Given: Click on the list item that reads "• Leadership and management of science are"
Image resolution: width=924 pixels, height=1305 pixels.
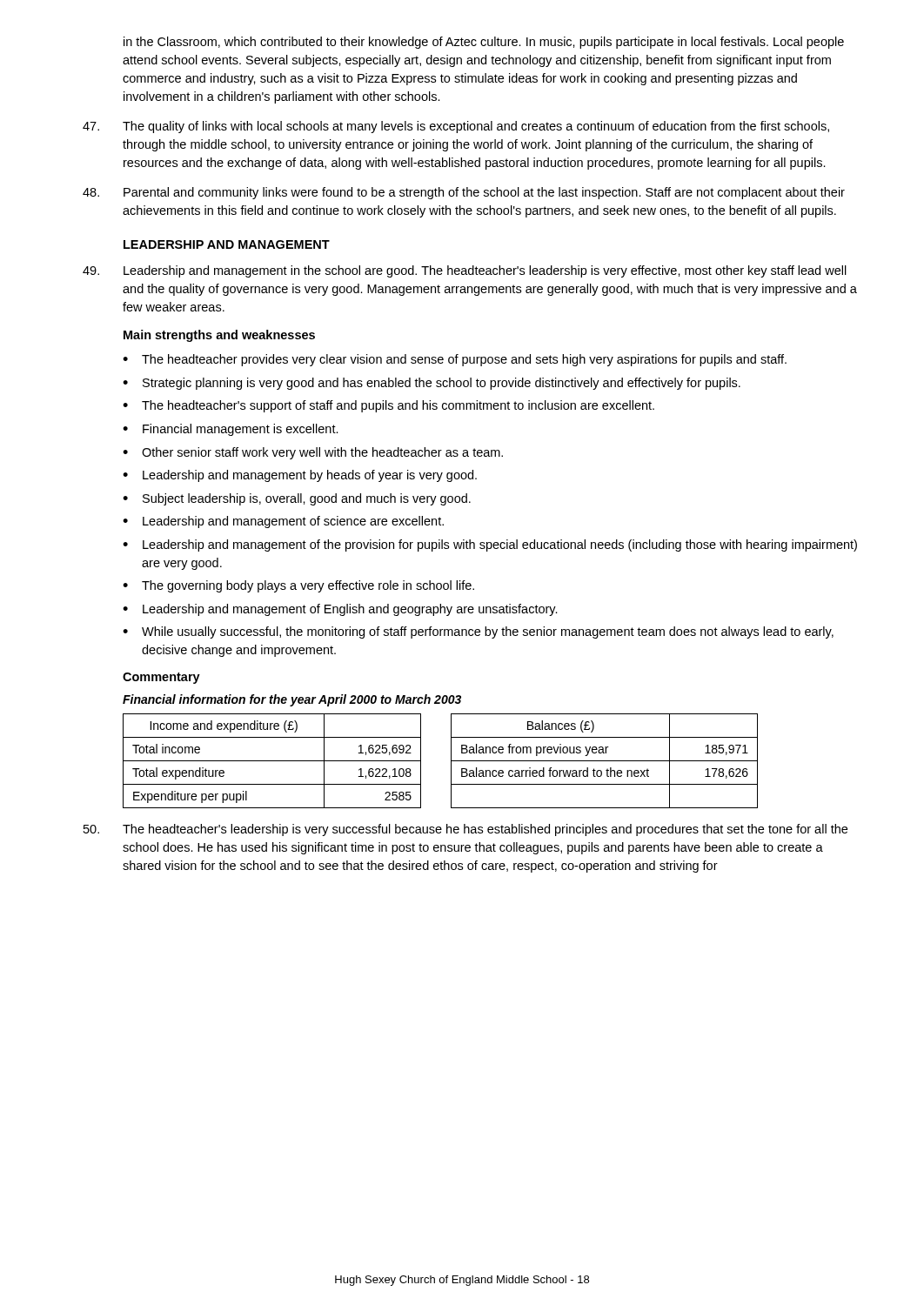Looking at the screenshot, I should coord(283,522).
